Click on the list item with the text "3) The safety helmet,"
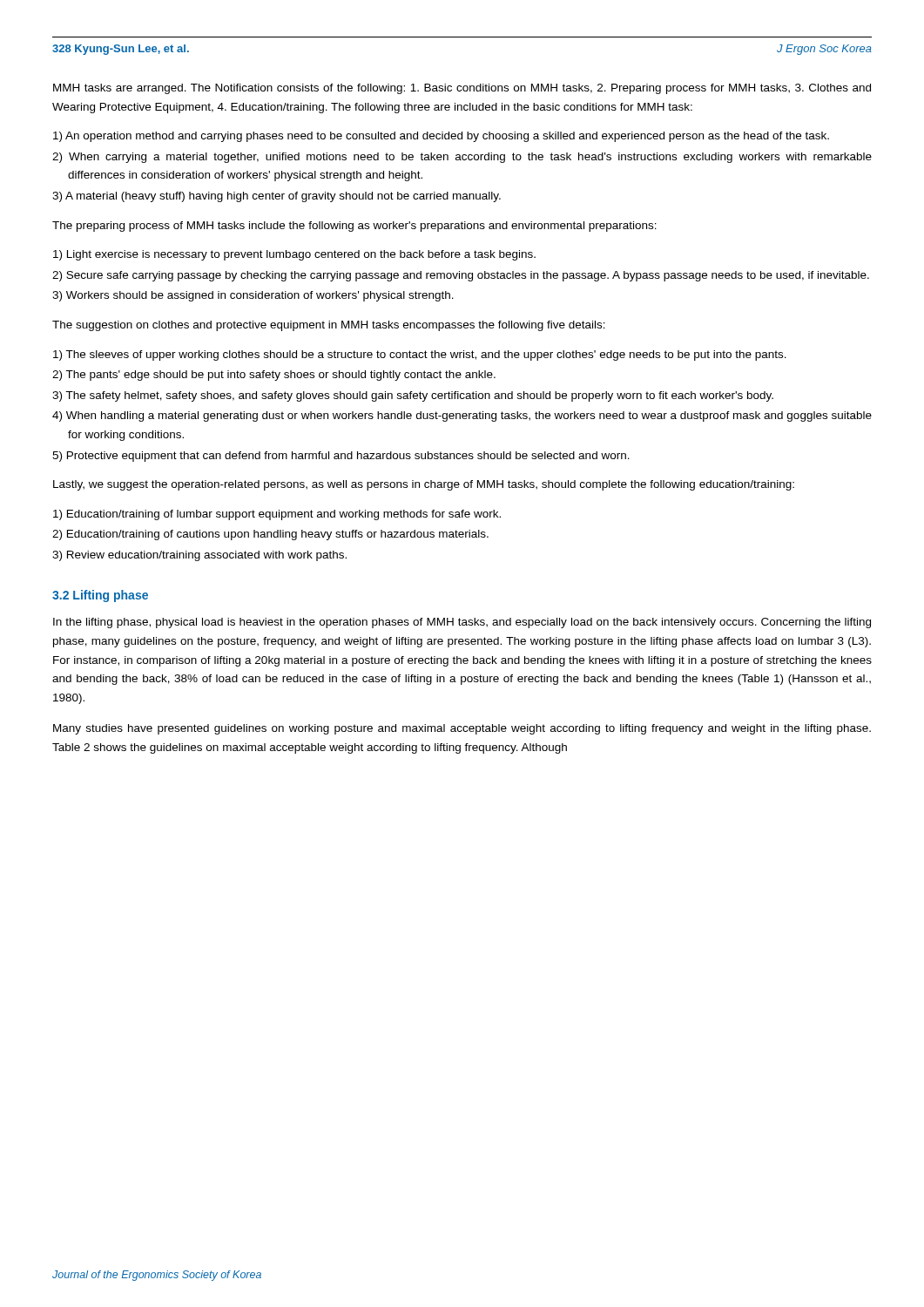This screenshot has width=924, height=1307. click(413, 395)
